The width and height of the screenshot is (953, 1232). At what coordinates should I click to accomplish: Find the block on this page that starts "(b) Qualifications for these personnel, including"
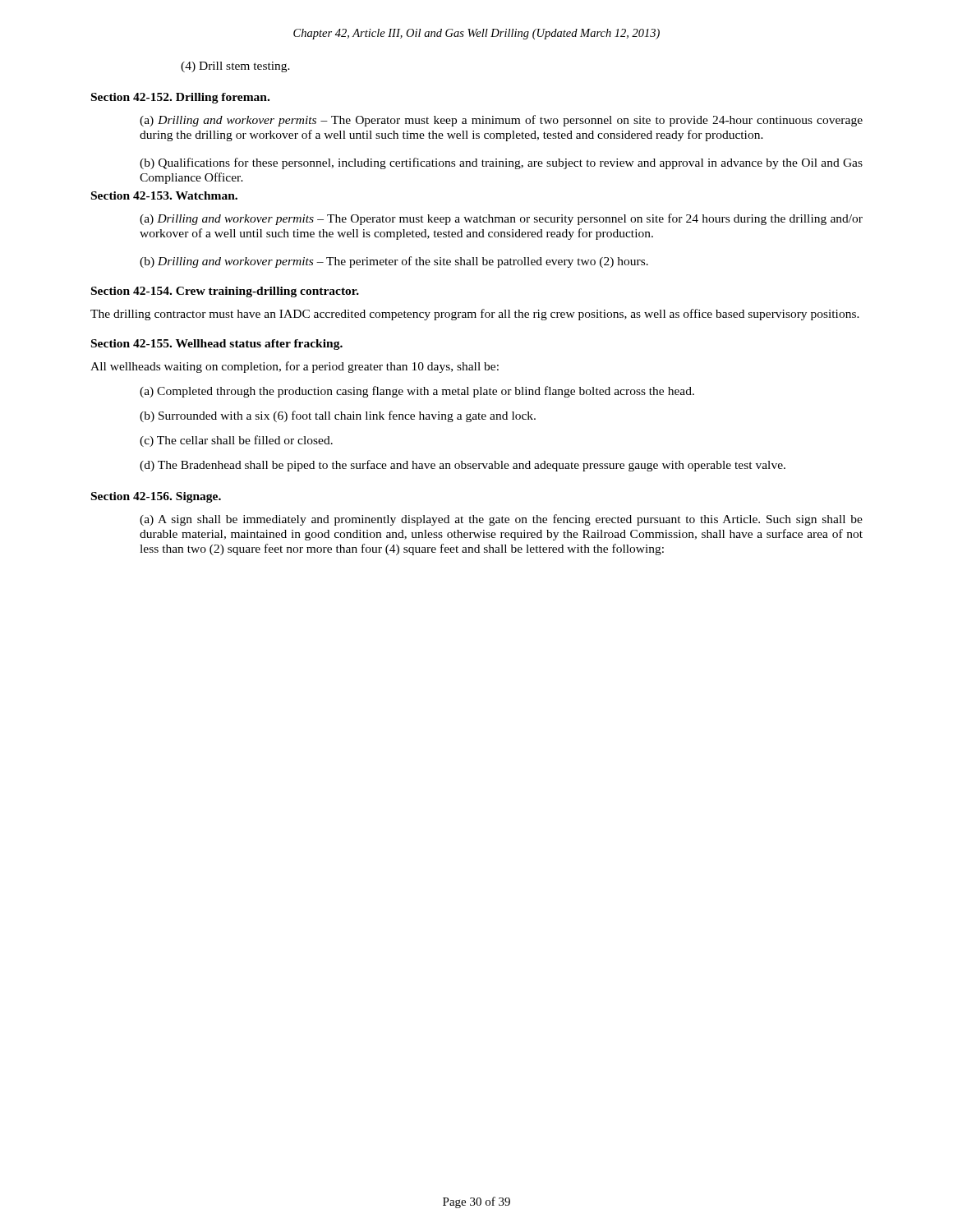pyautogui.click(x=501, y=170)
